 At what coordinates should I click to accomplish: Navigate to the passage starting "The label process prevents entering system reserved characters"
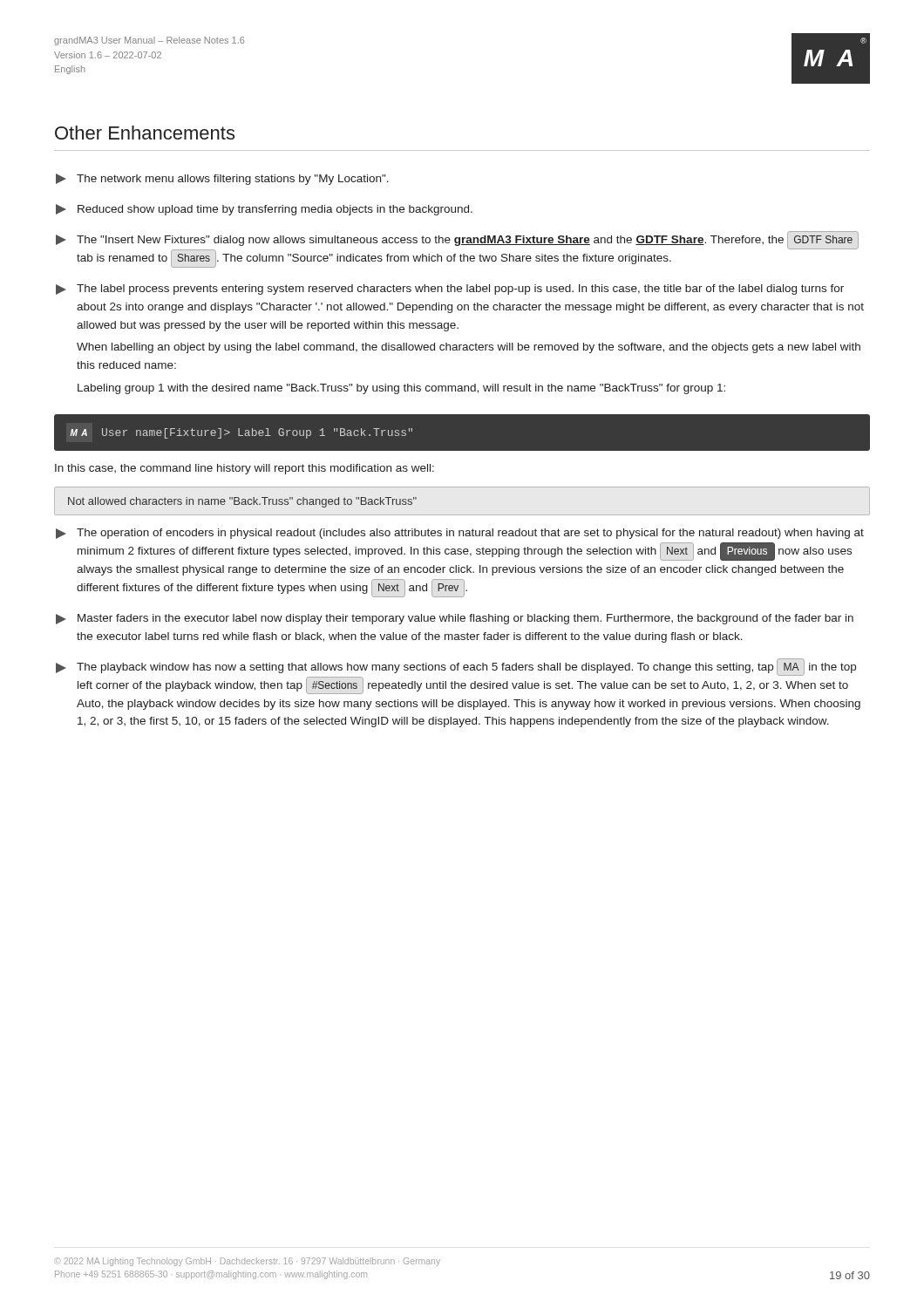[462, 341]
